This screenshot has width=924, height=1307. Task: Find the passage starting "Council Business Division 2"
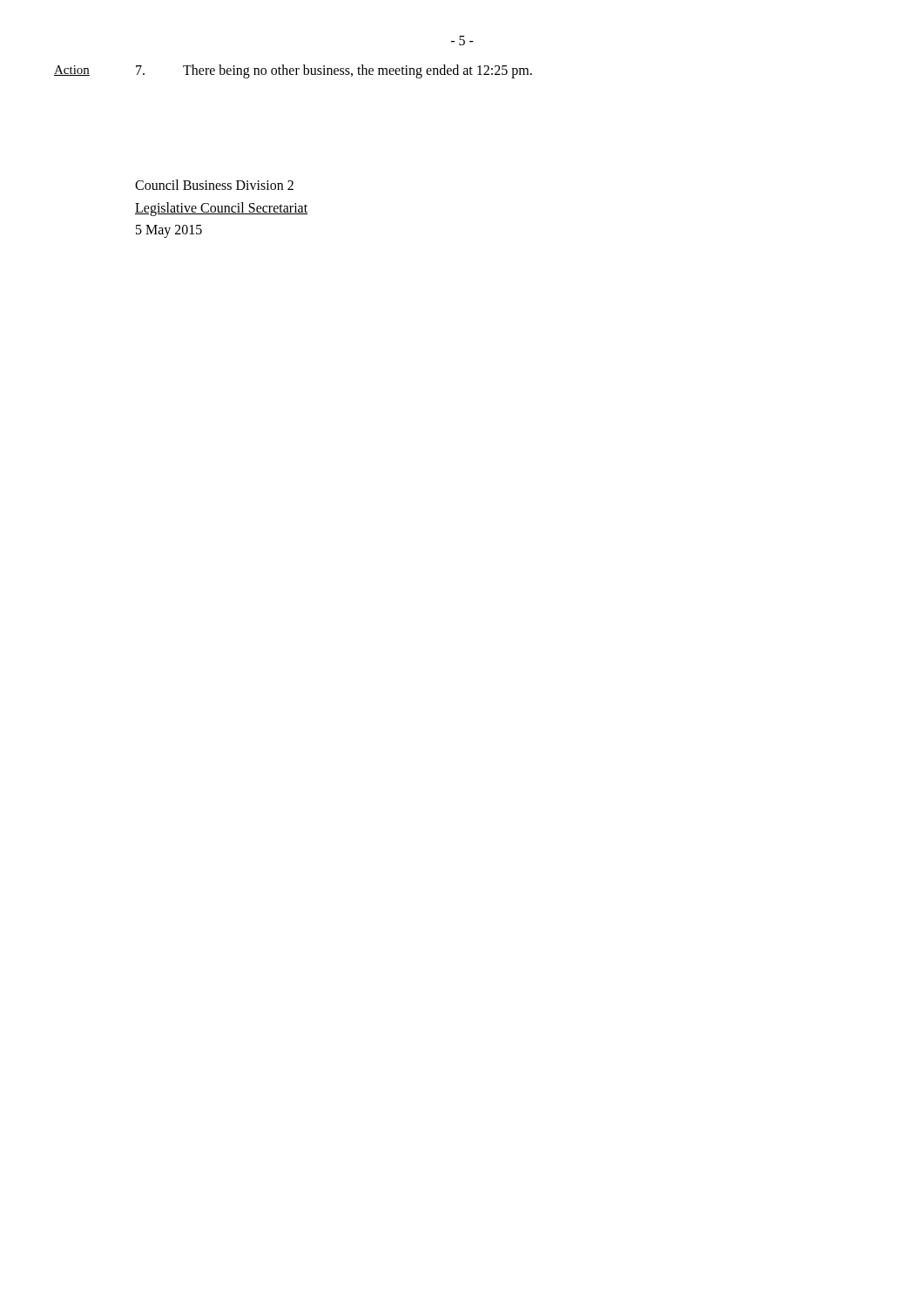coord(221,207)
